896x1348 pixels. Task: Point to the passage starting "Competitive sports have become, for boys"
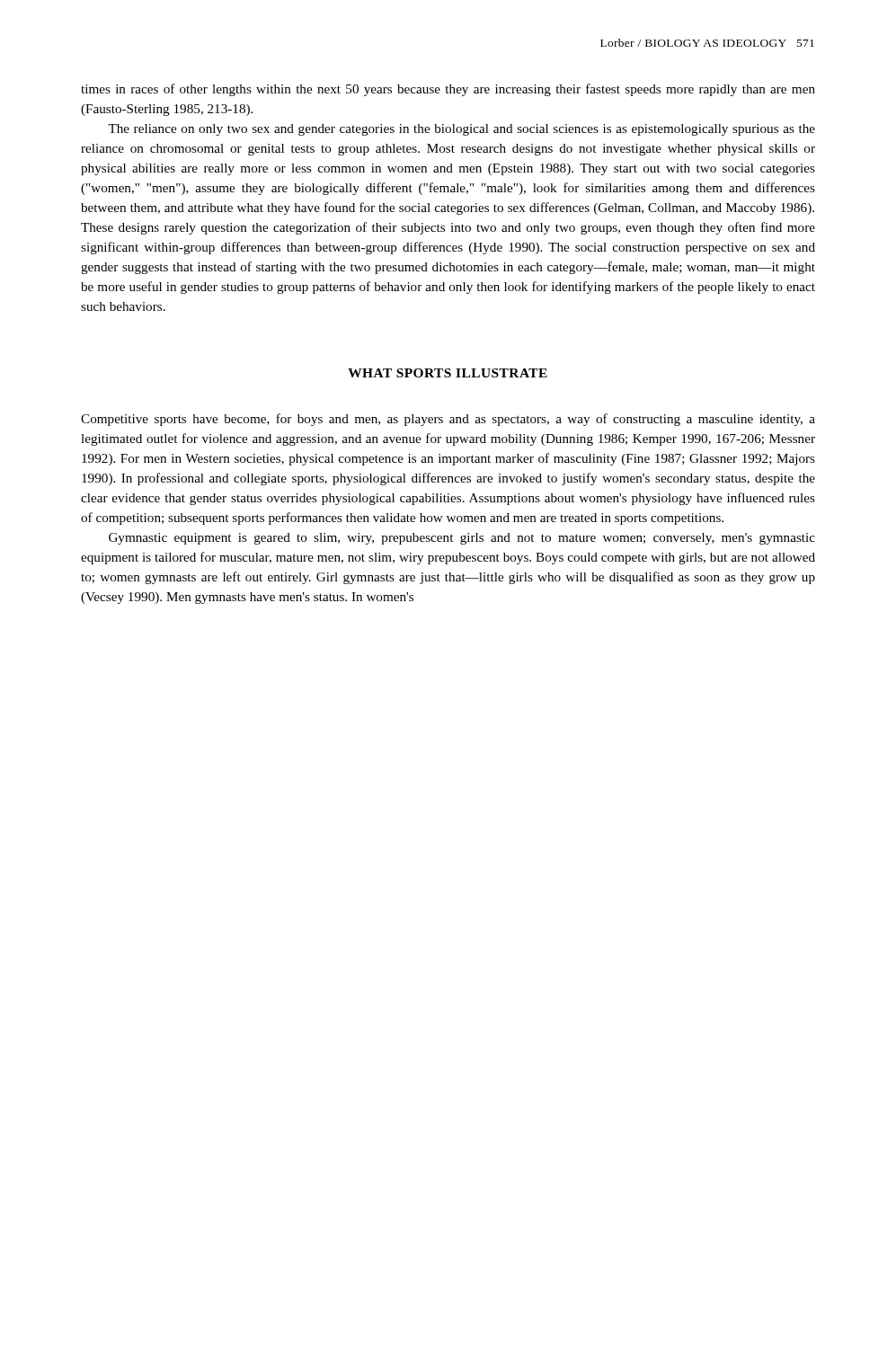click(448, 508)
